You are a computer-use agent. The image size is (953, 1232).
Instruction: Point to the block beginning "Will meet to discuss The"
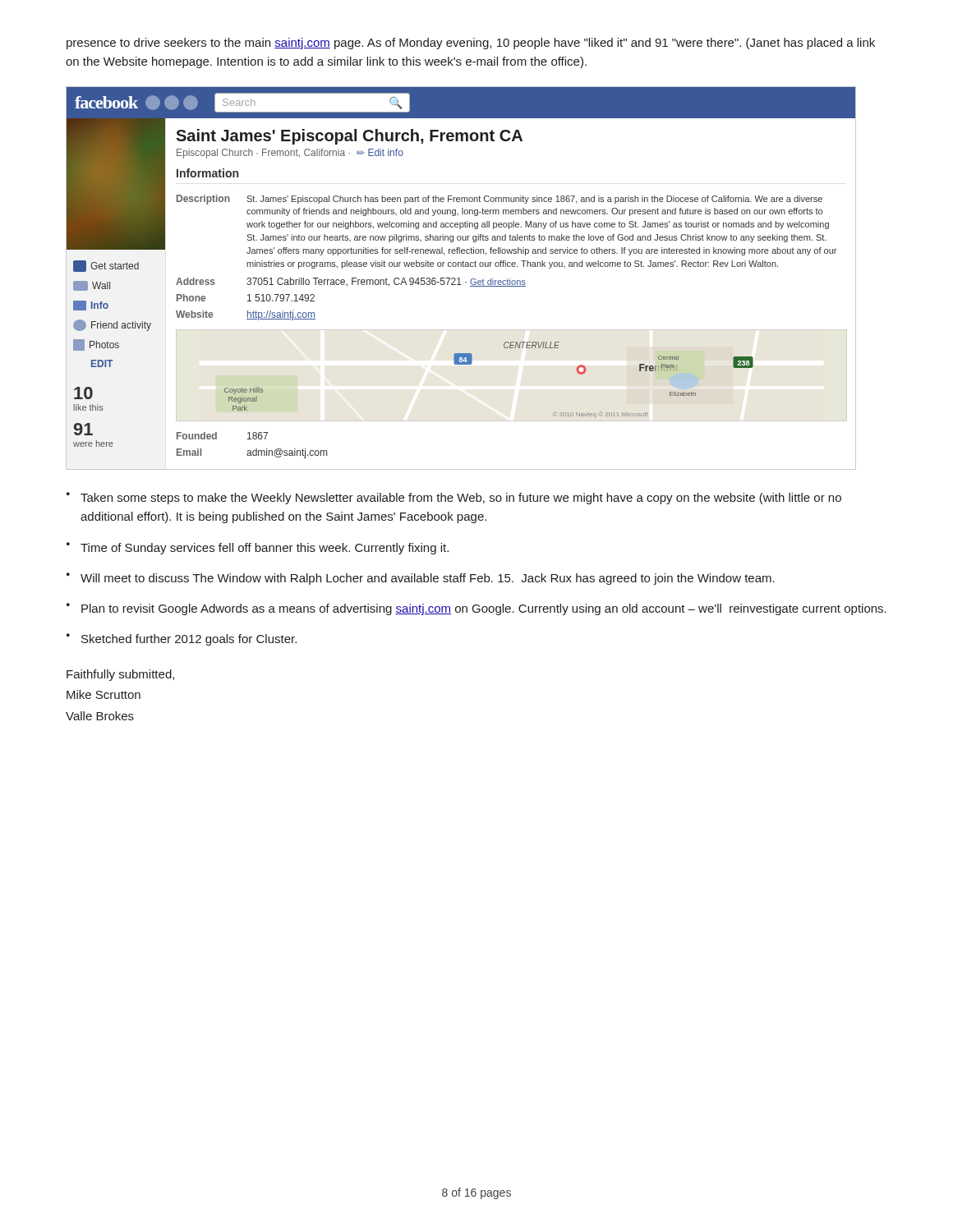point(428,578)
